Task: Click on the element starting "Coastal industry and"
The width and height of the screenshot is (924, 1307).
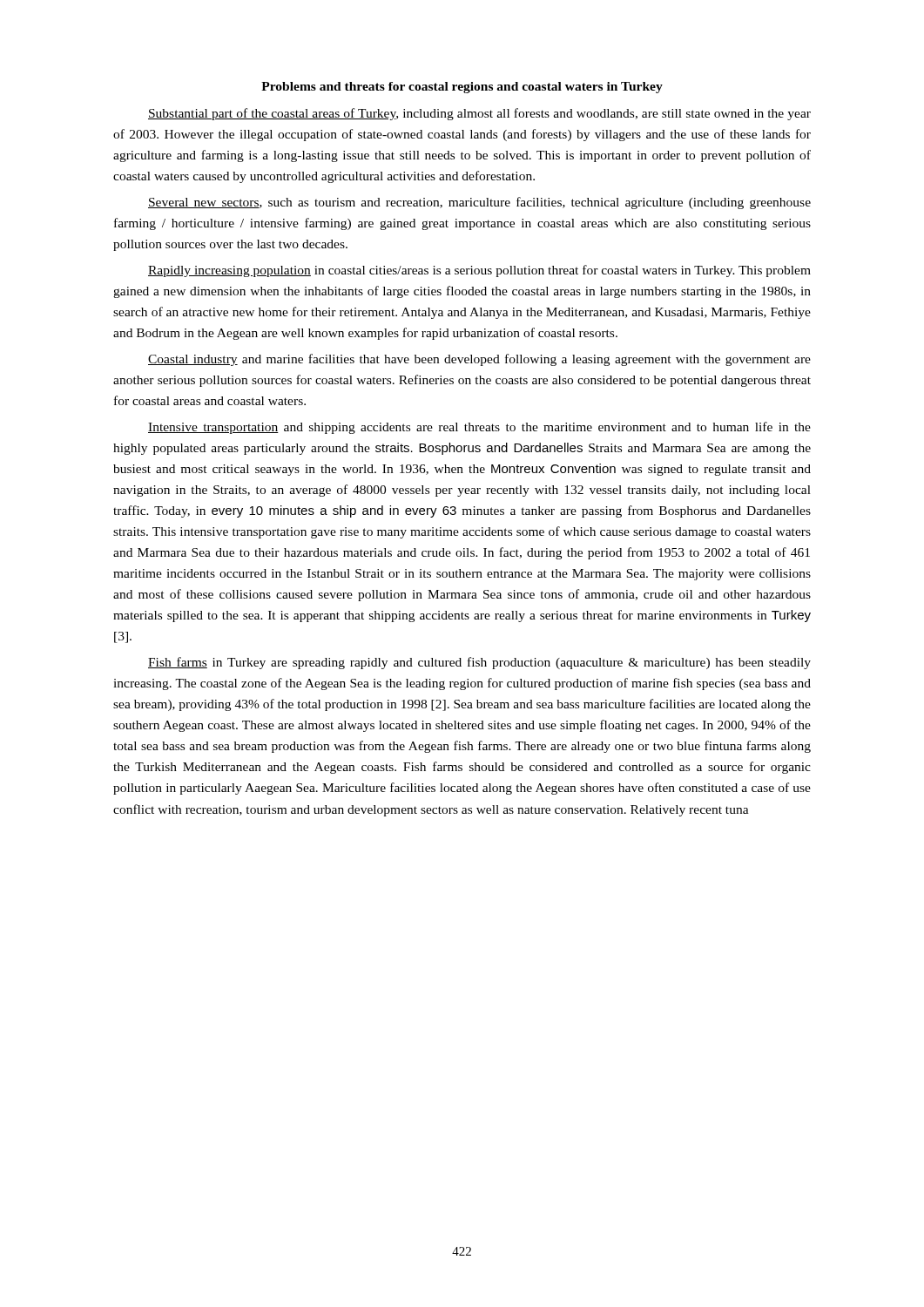Action: 462,380
